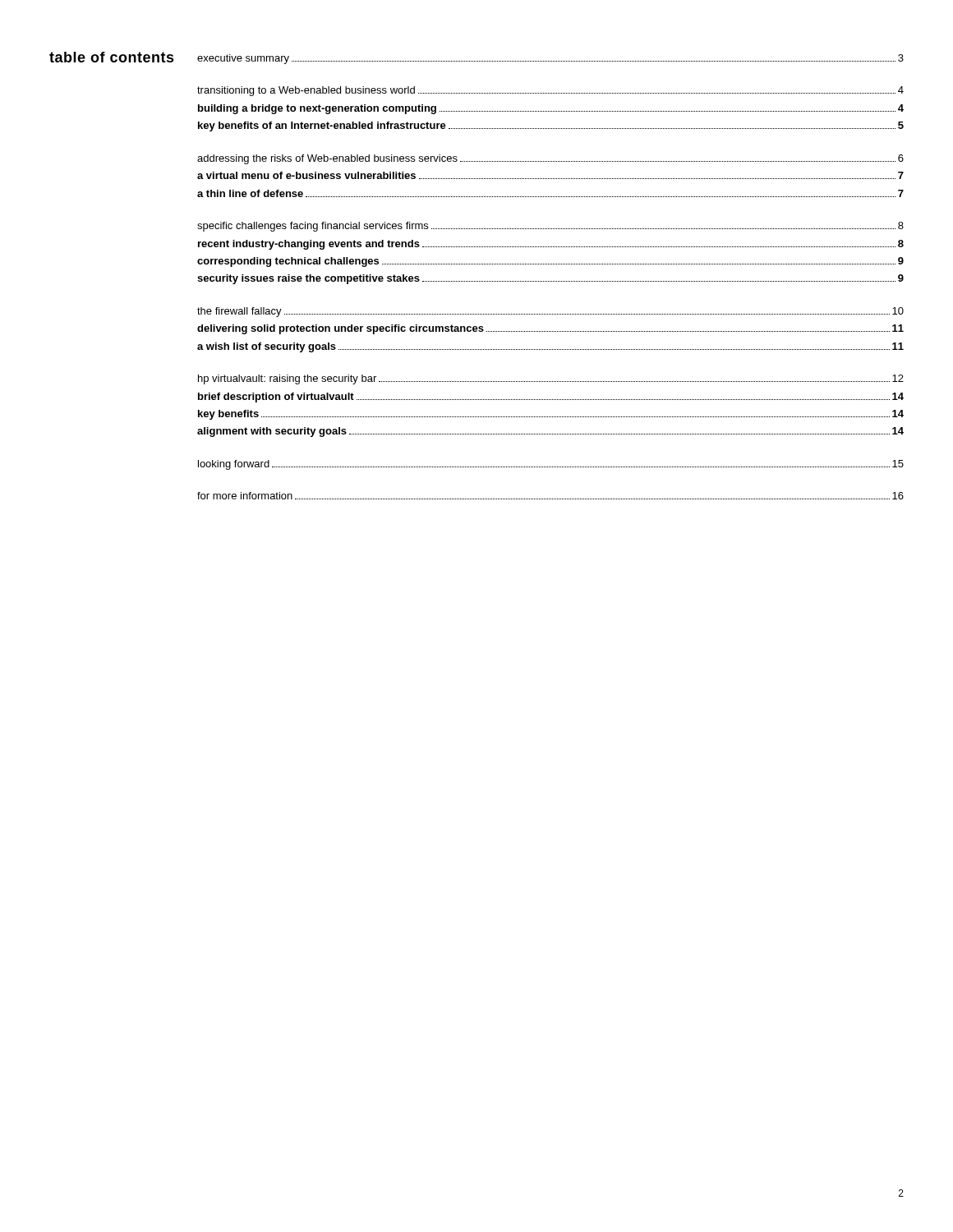Image resolution: width=953 pixels, height=1232 pixels.
Task: Navigate to the passage starting "key benefits of an Internet-enabled"
Action: 550,126
